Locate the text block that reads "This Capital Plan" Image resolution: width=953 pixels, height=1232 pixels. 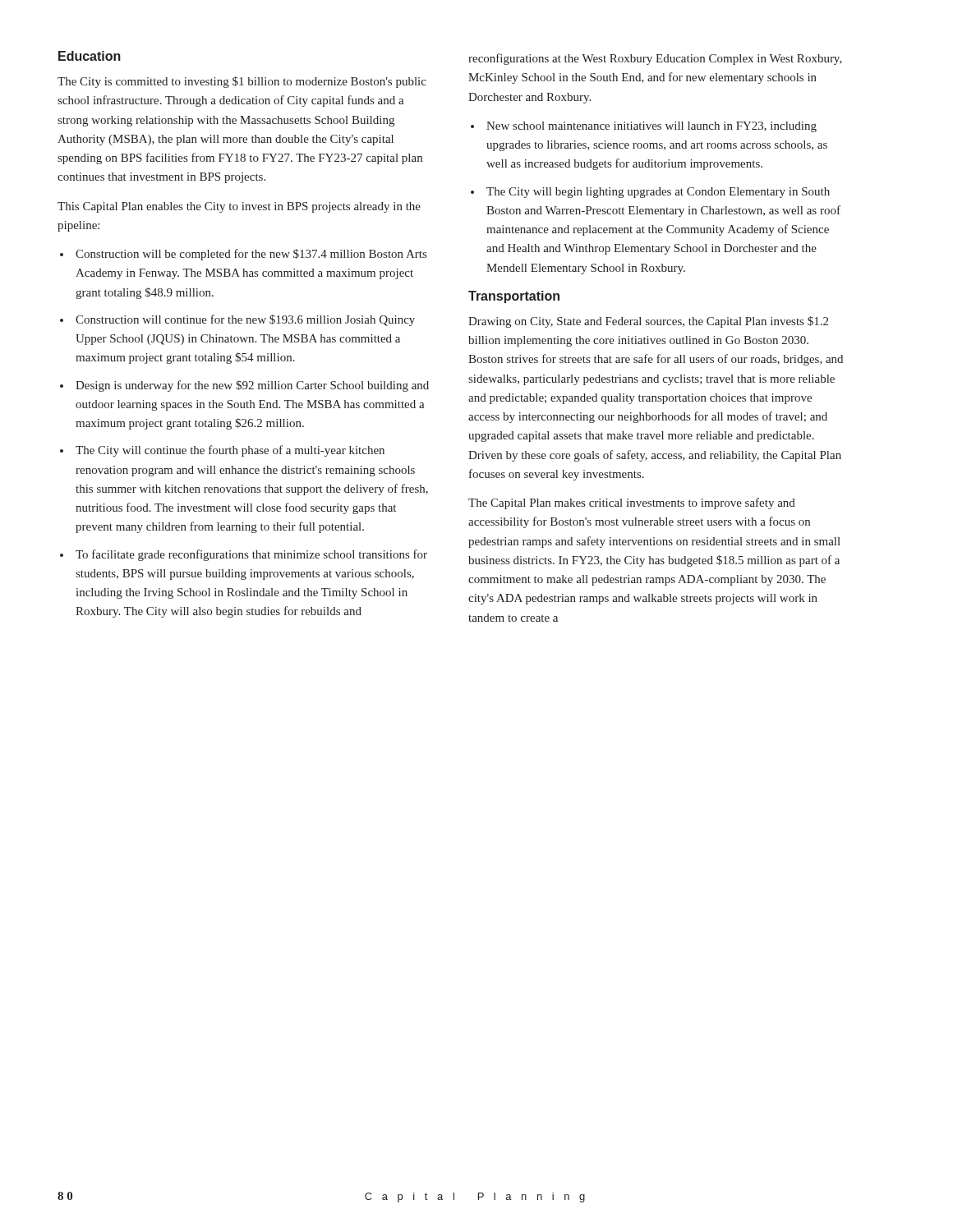pyautogui.click(x=239, y=215)
